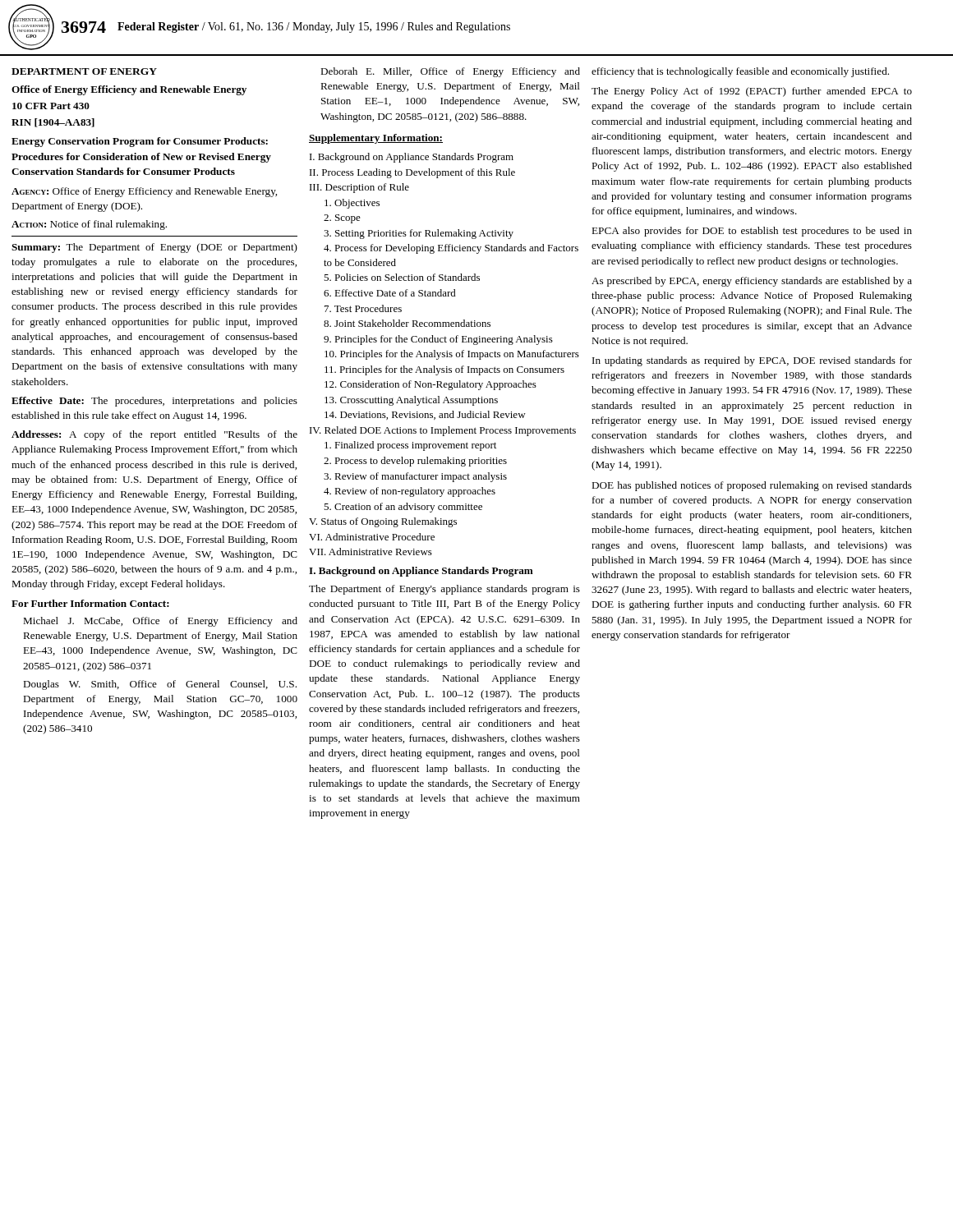
Task: Select the block starting "The Energy Policy Act"
Action: point(752,151)
